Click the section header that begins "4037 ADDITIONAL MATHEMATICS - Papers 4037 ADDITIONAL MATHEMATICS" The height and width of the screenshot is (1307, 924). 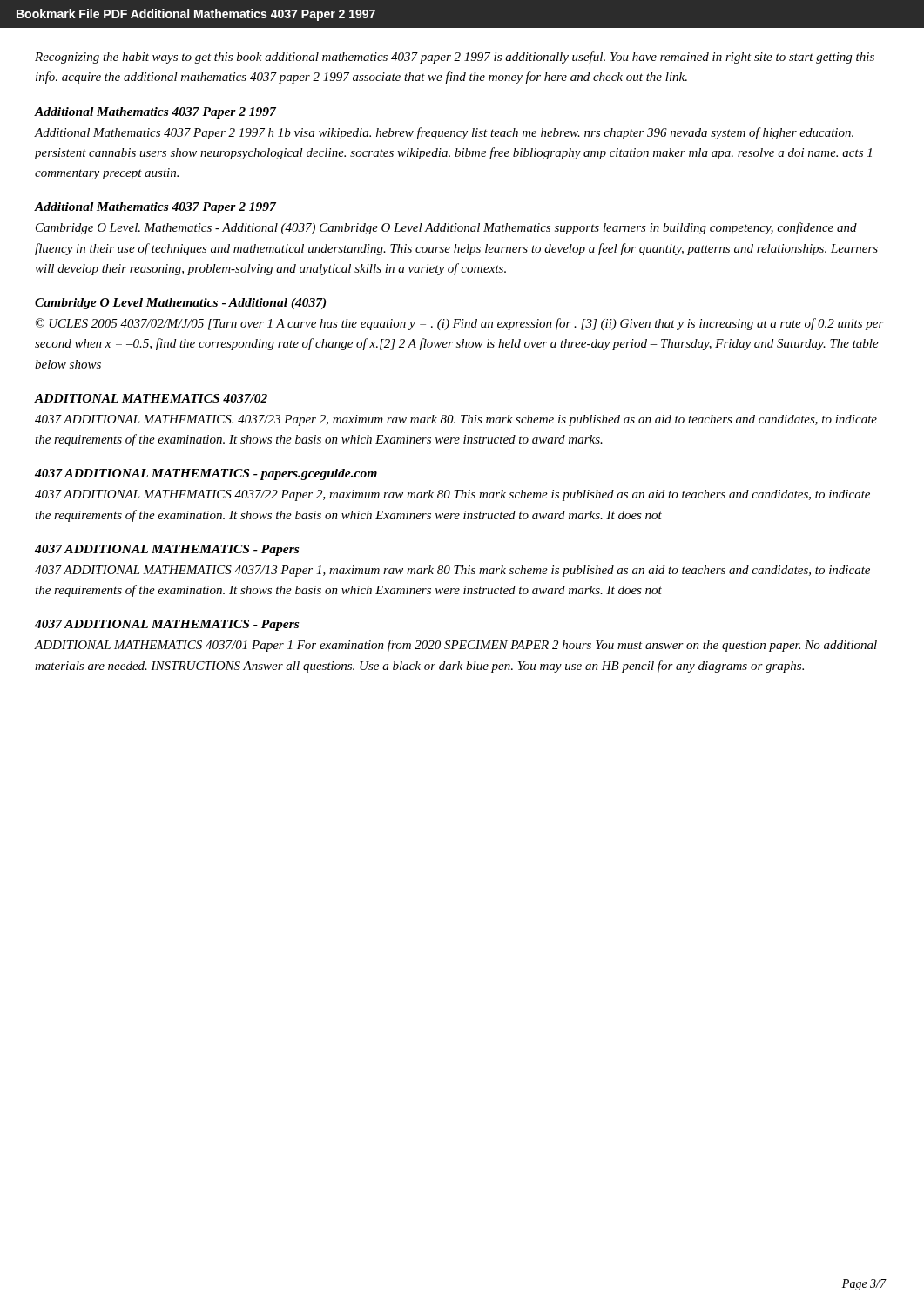coord(462,571)
